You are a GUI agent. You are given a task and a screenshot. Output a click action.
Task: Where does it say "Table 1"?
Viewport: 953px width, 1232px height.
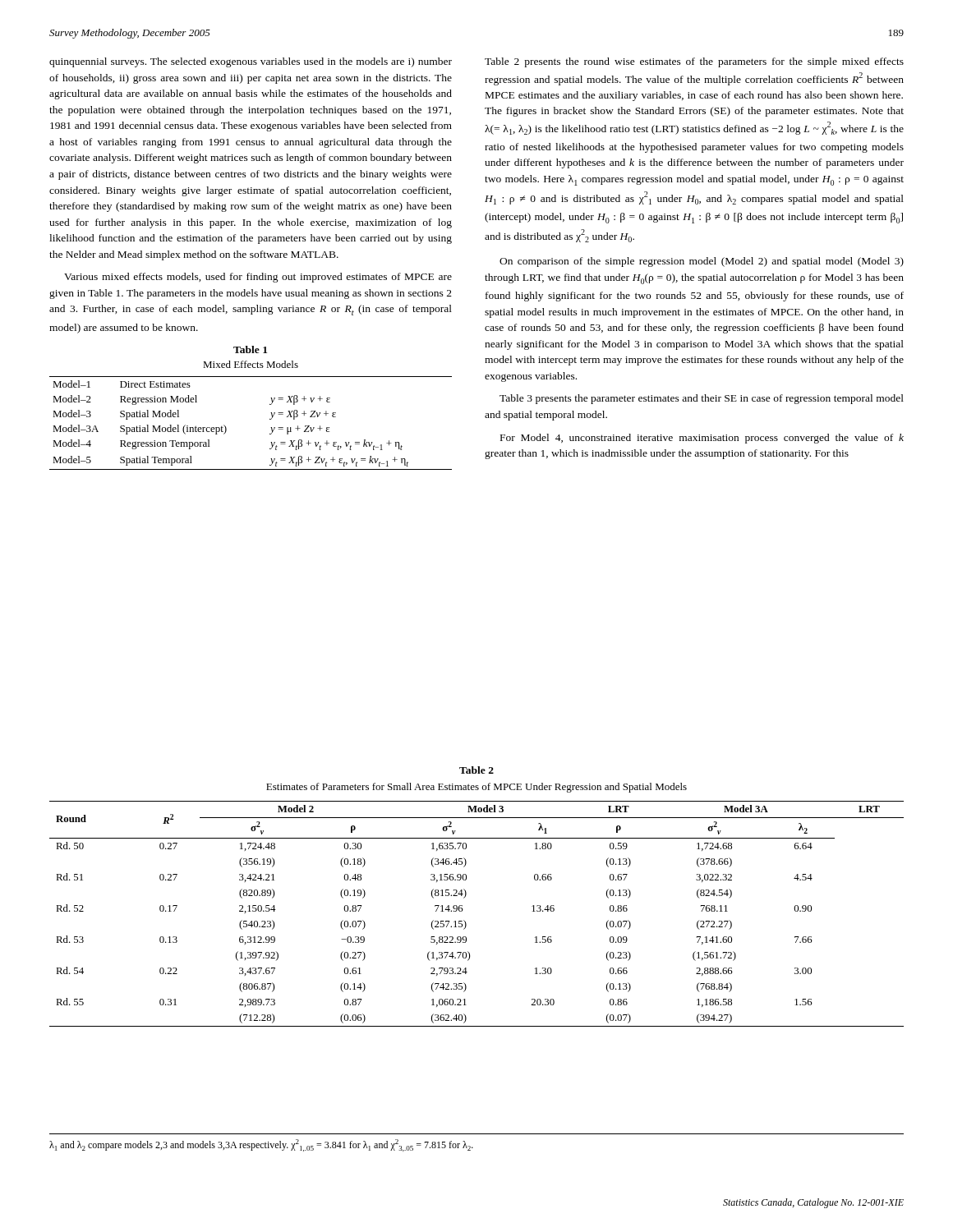click(x=251, y=350)
